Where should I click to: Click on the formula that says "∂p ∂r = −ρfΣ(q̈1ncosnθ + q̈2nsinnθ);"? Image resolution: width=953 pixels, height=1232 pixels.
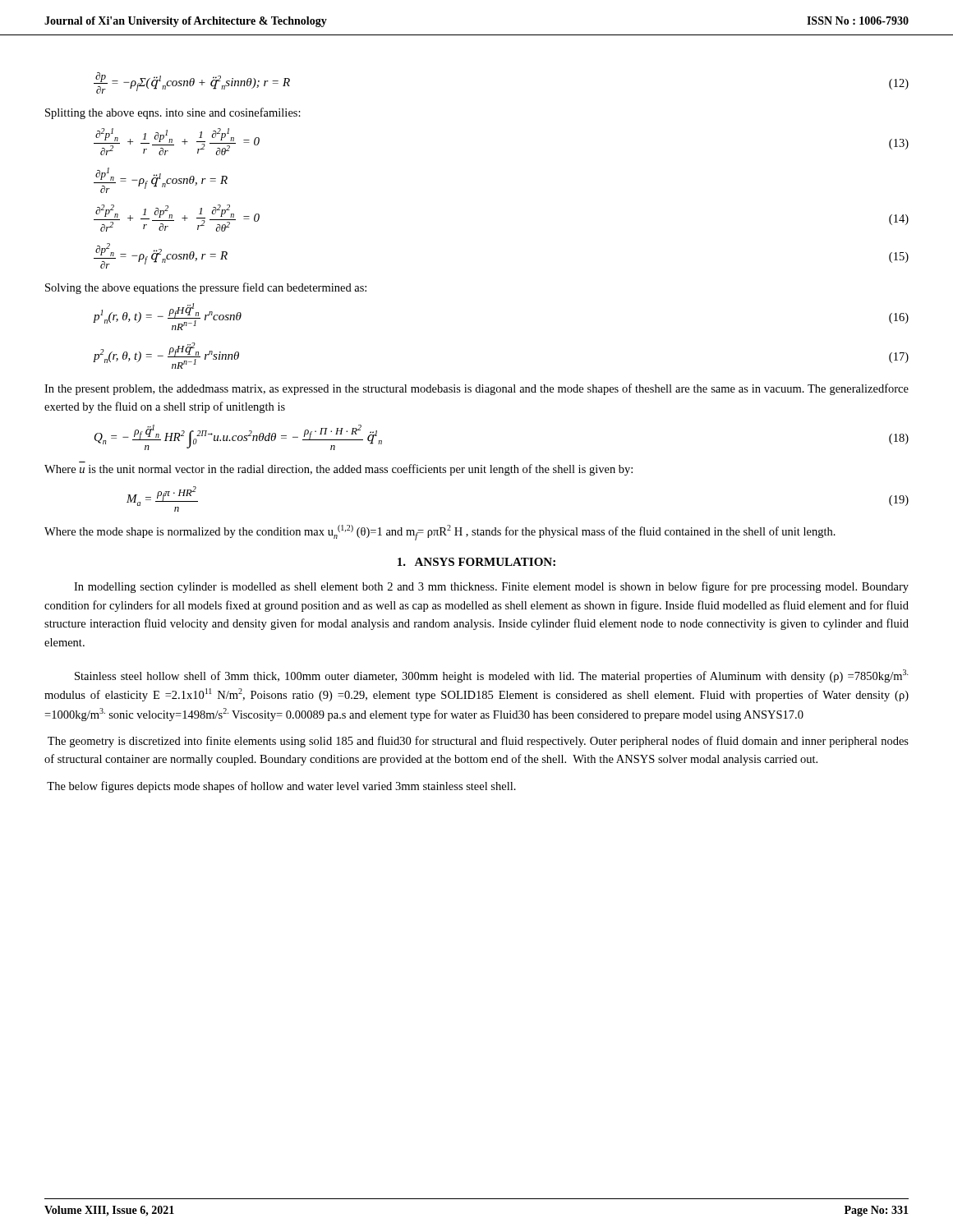point(172,83)
